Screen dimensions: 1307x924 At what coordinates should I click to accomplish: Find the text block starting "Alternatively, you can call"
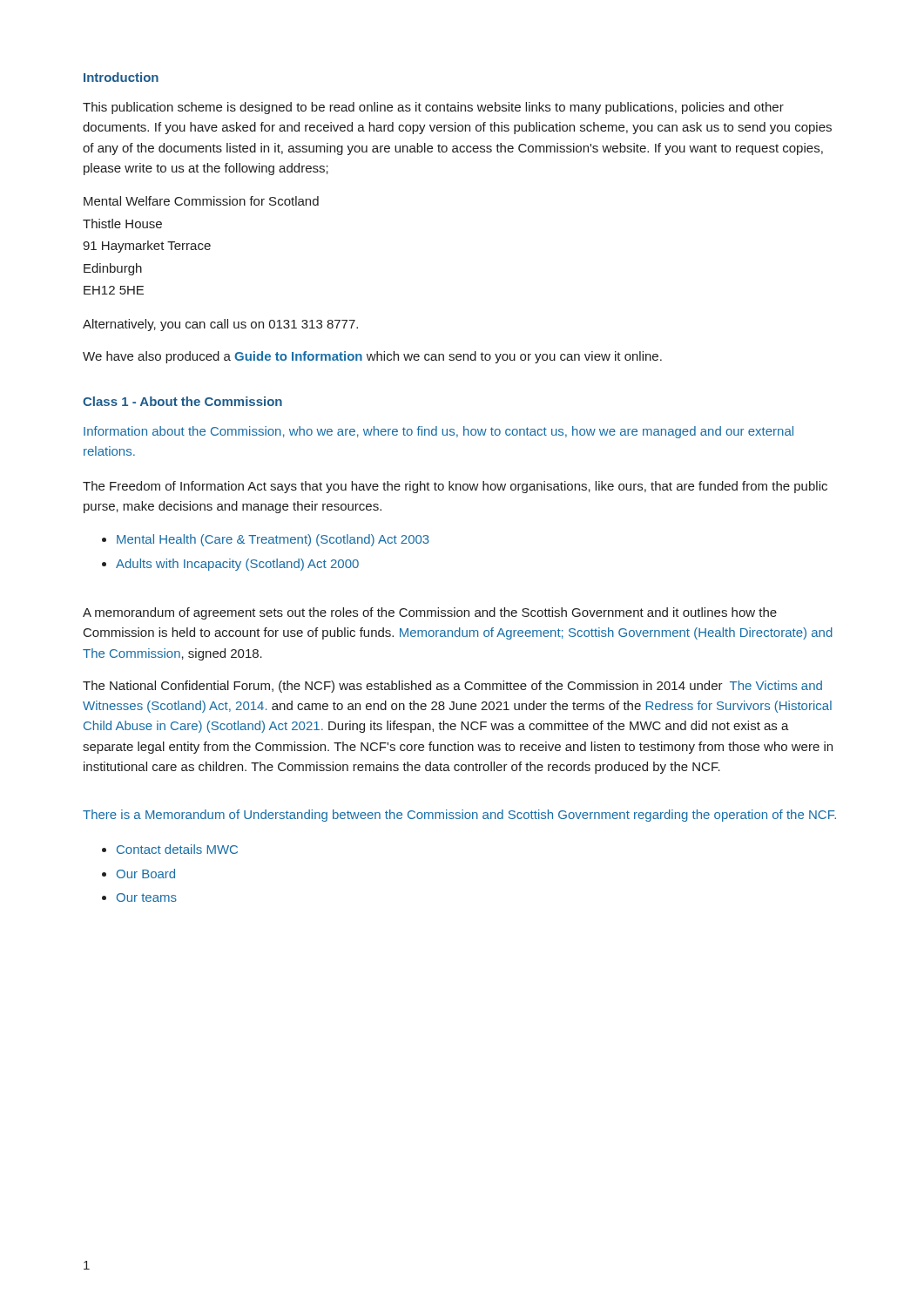[221, 323]
